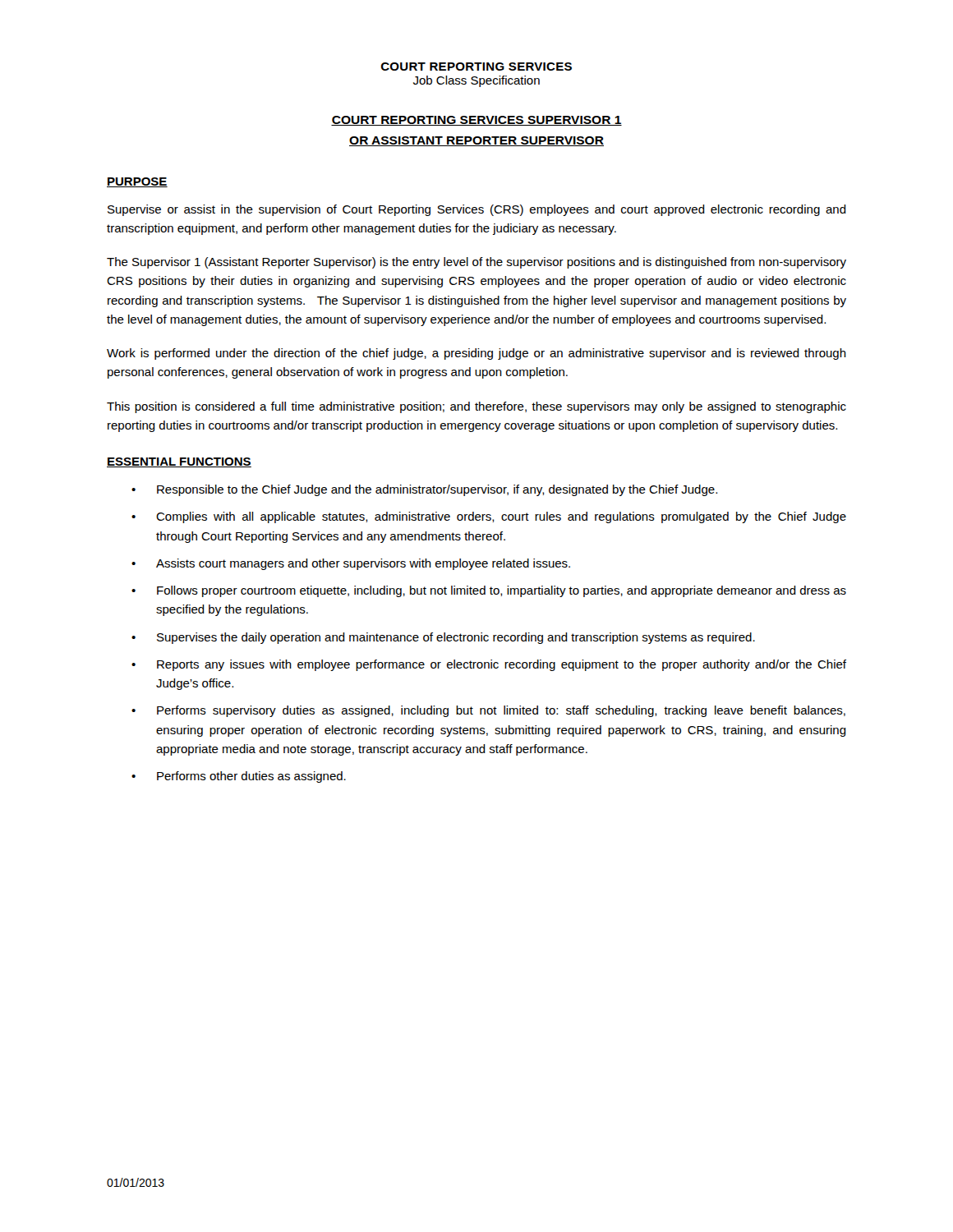
Task: Select the list item that reads "• Assists court managers and other"
Action: [x=489, y=563]
